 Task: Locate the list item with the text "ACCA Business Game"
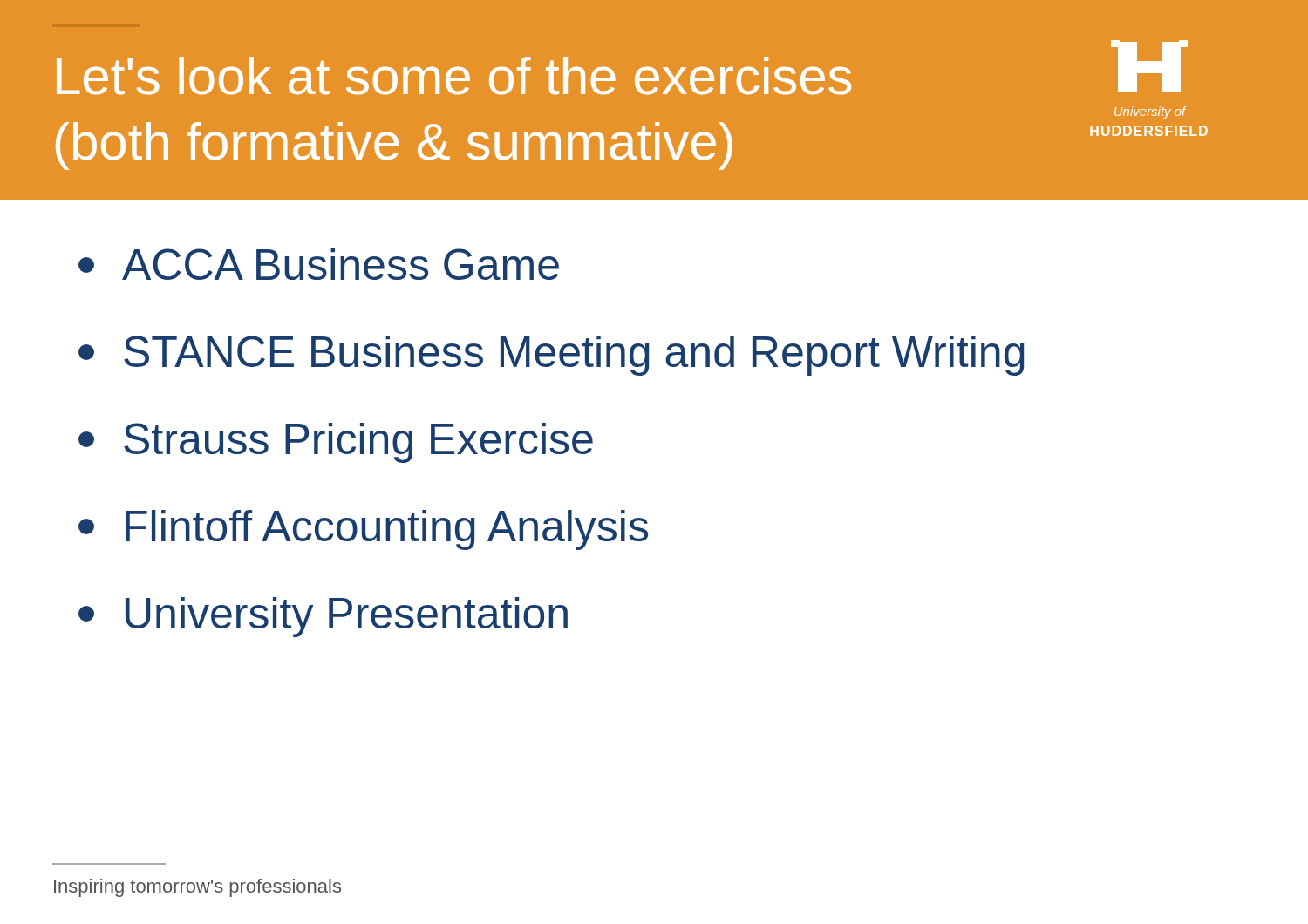(x=320, y=265)
